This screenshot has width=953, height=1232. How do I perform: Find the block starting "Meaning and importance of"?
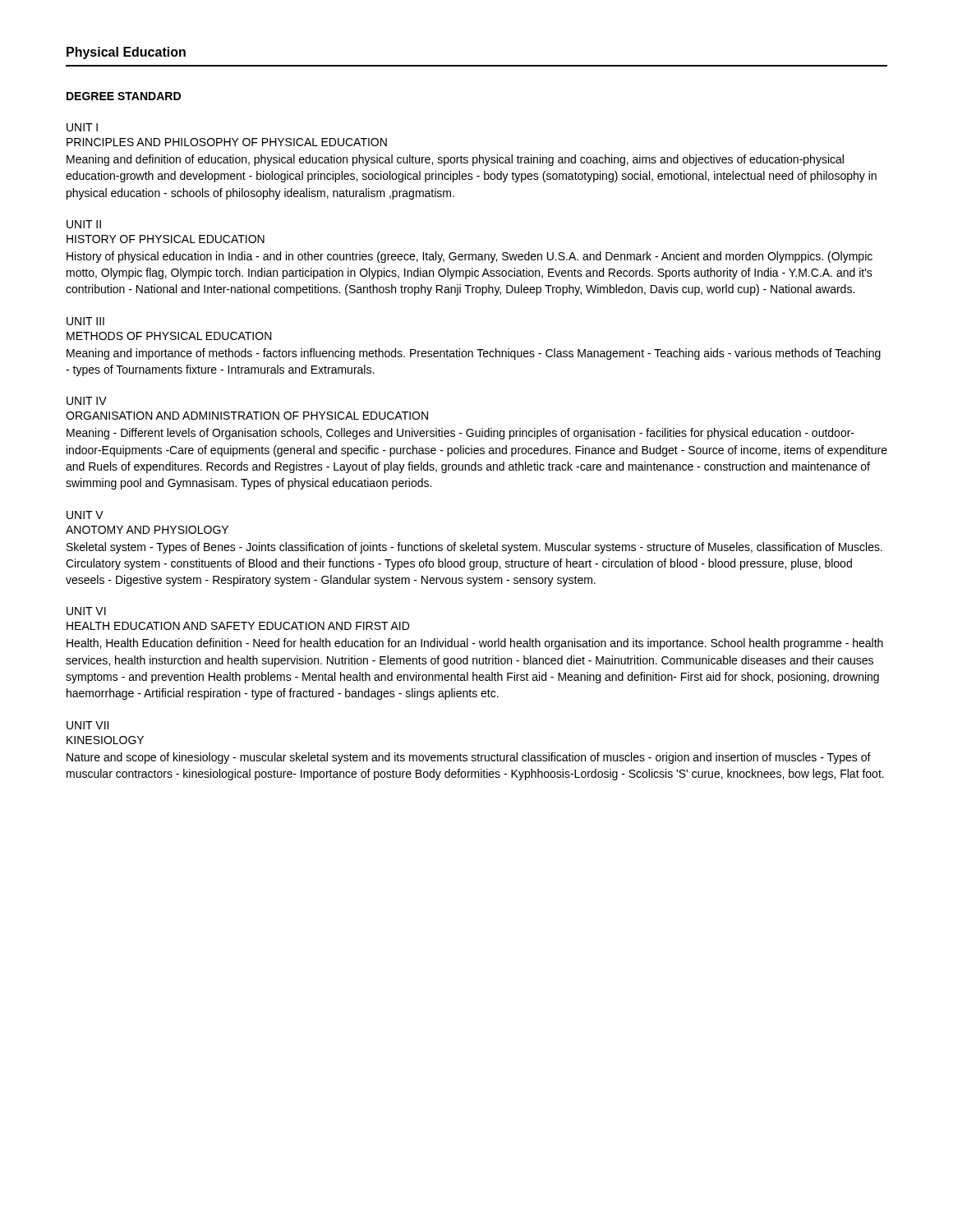pos(473,361)
